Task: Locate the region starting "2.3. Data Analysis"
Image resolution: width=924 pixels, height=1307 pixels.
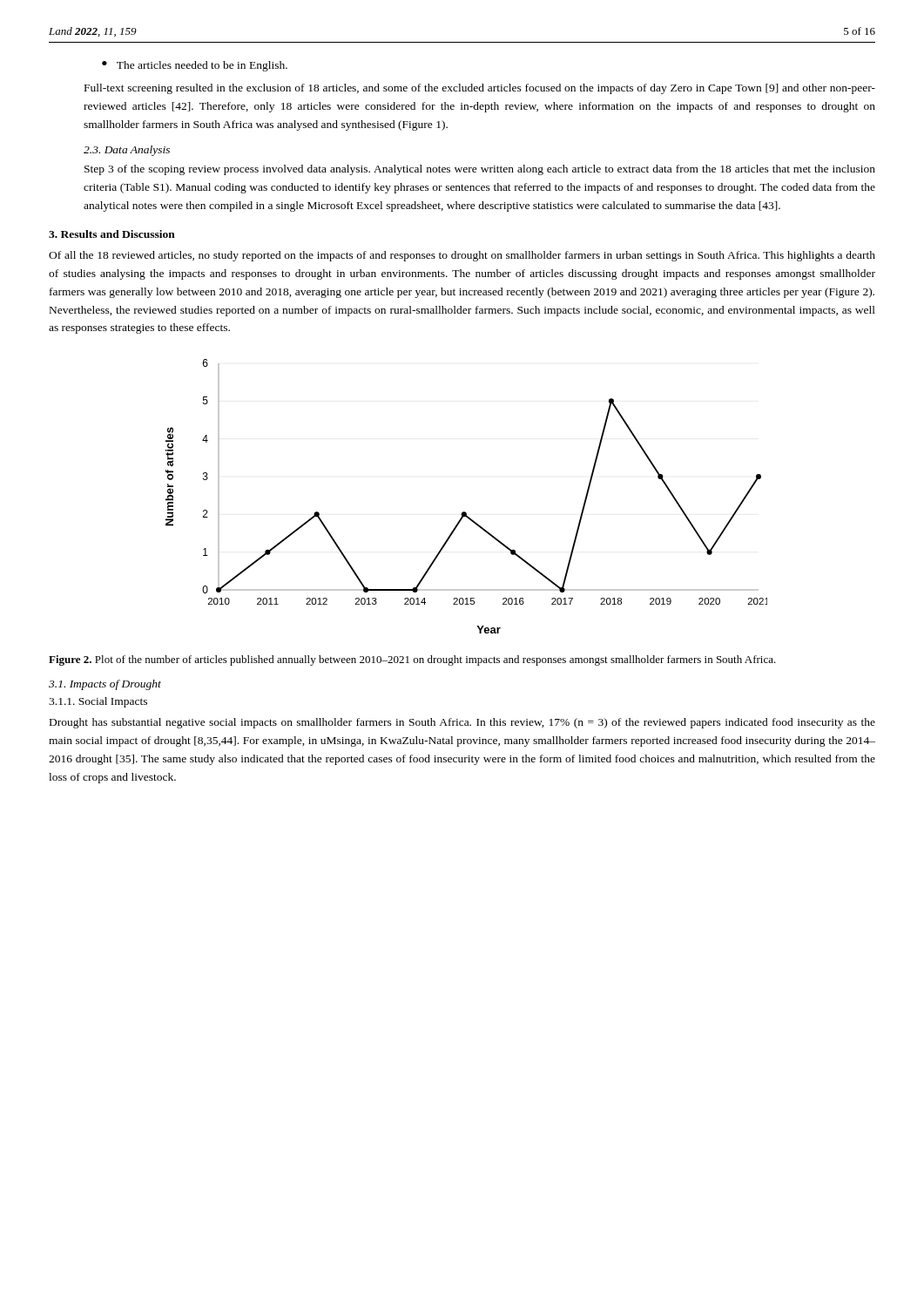Action: tap(127, 149)
